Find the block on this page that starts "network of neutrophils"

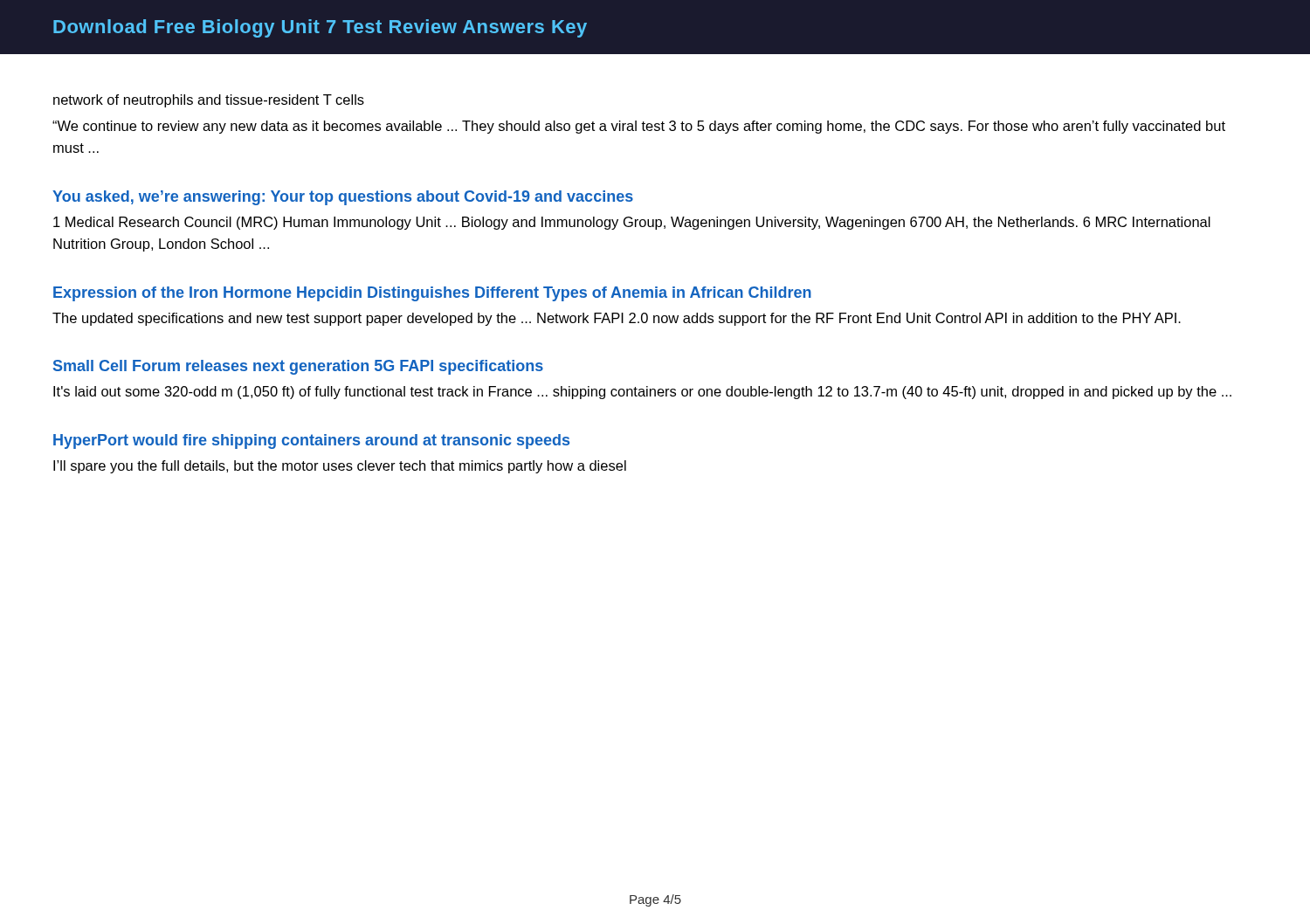[208, 100]
